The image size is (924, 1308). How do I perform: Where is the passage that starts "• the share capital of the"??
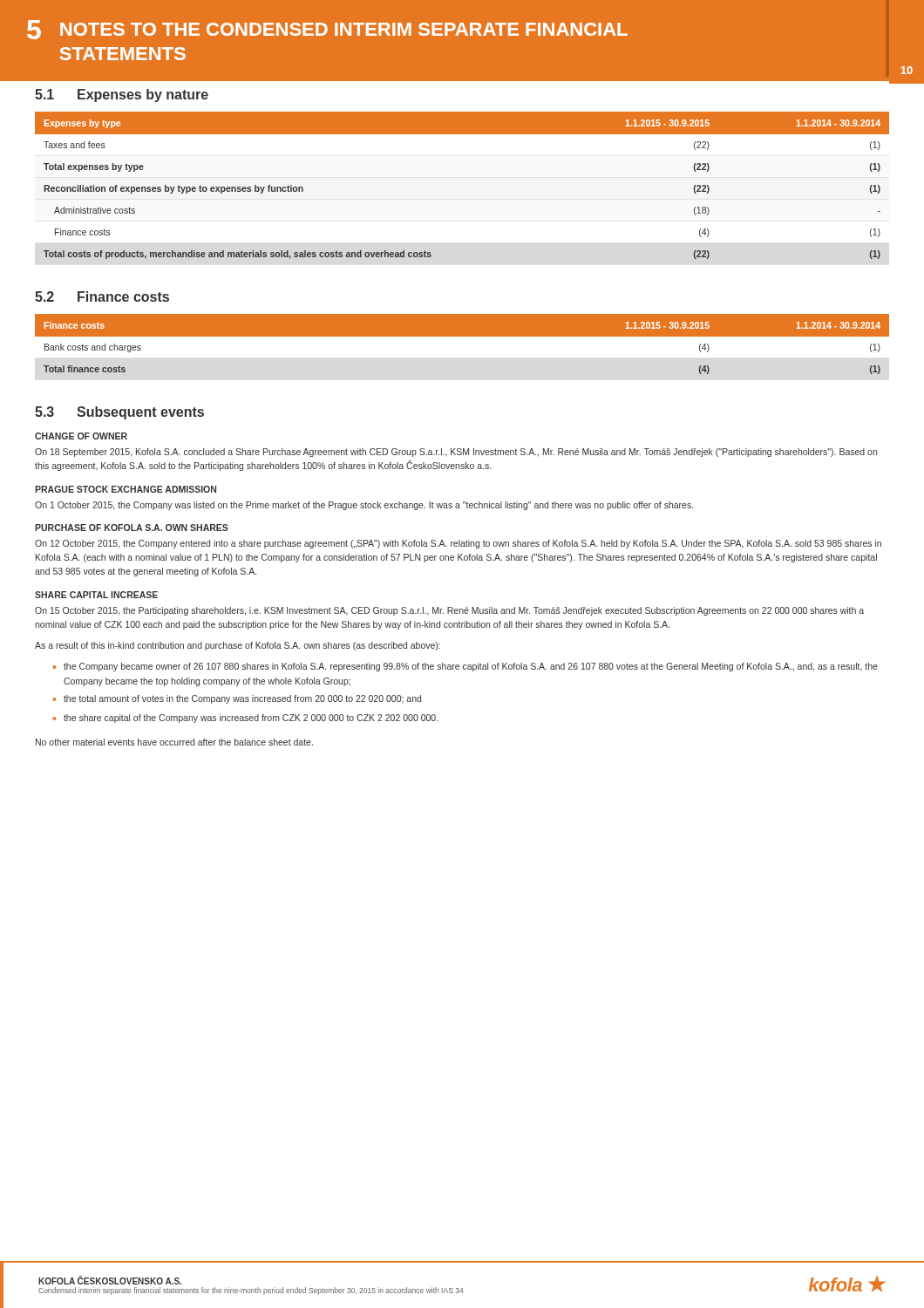click(245, 719)
